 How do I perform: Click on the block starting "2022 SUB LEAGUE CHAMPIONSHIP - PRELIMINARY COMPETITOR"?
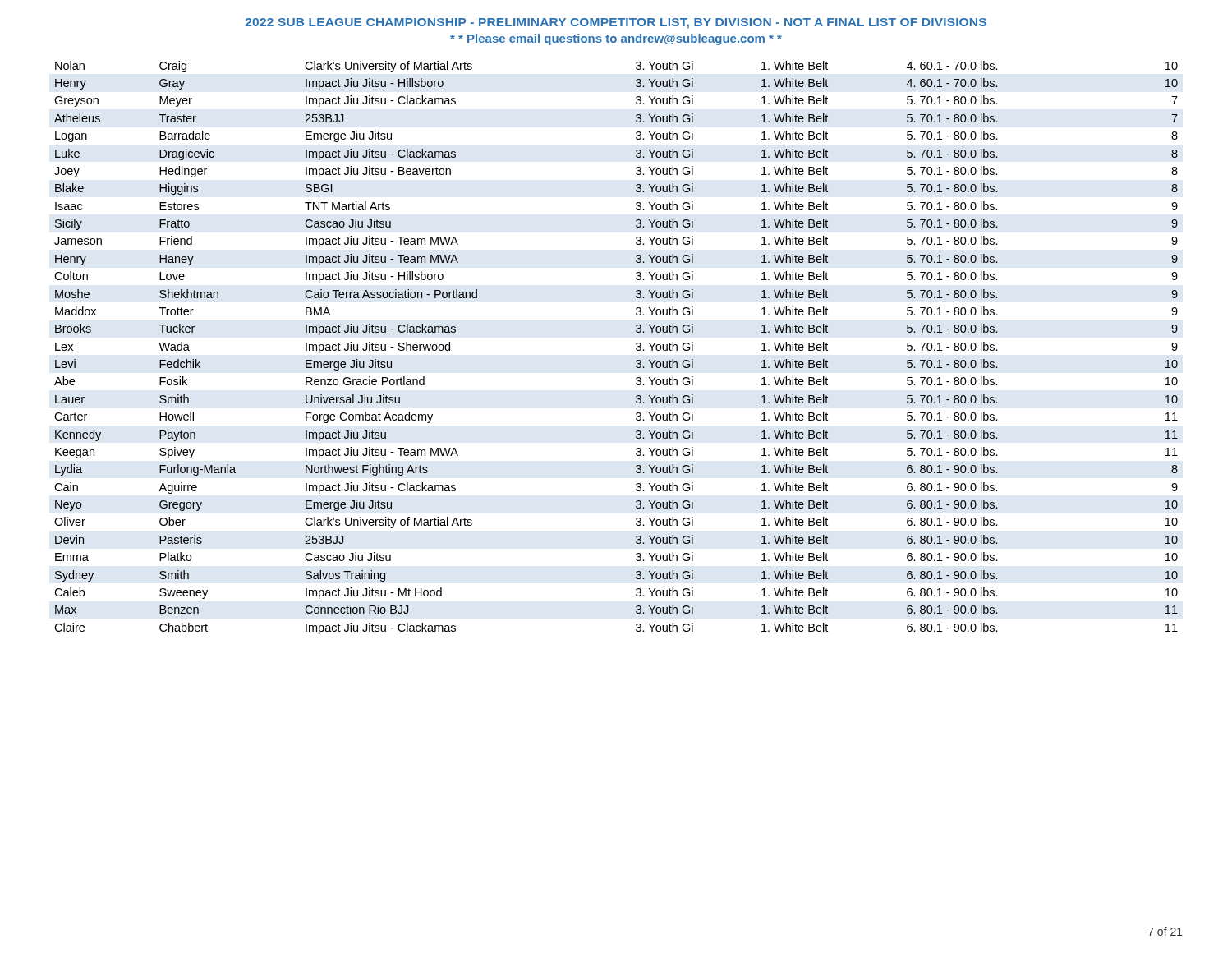click(x=616, y=30)
